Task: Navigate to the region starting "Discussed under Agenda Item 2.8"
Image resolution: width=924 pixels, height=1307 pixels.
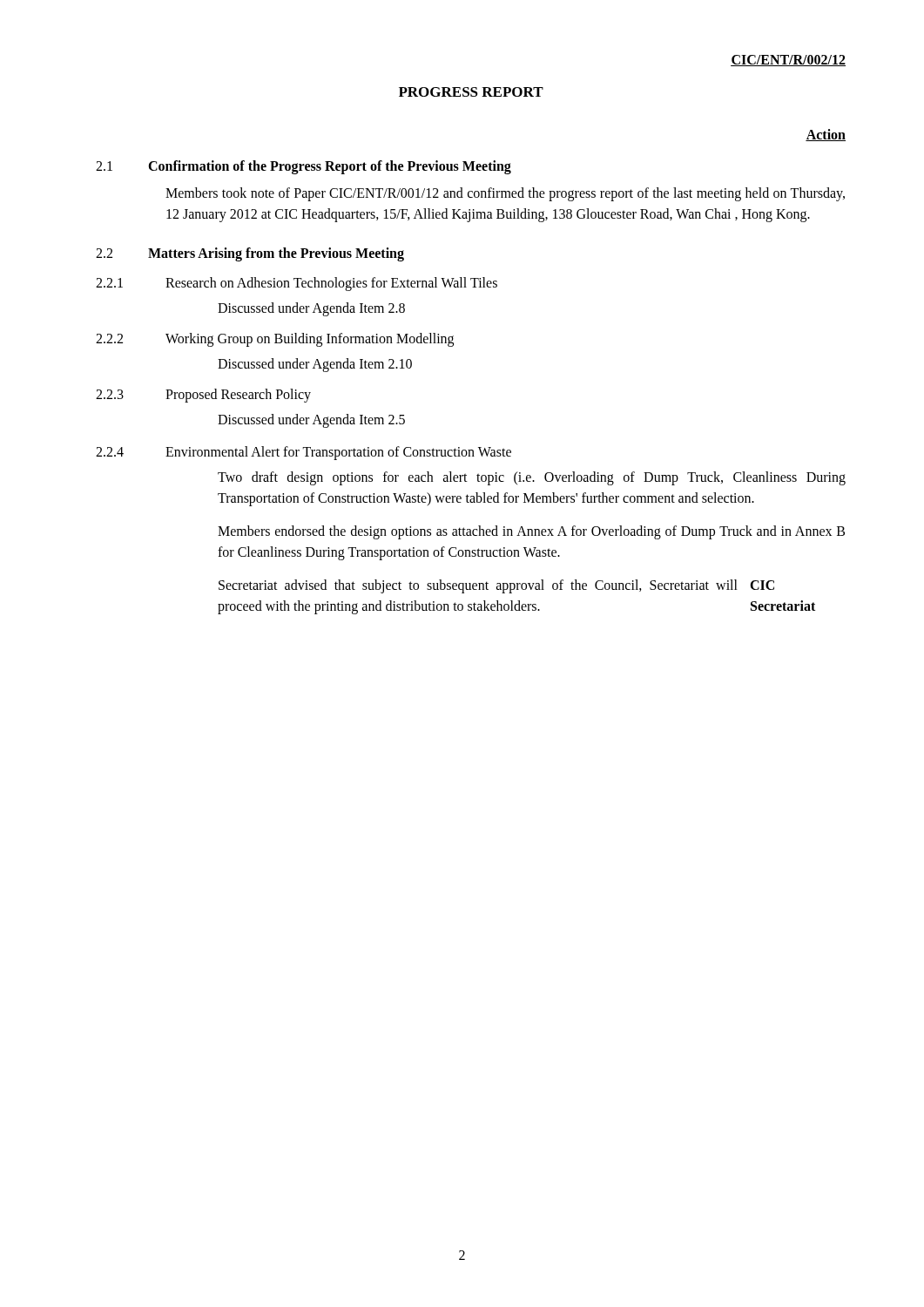Action: [x=312, y=308]
